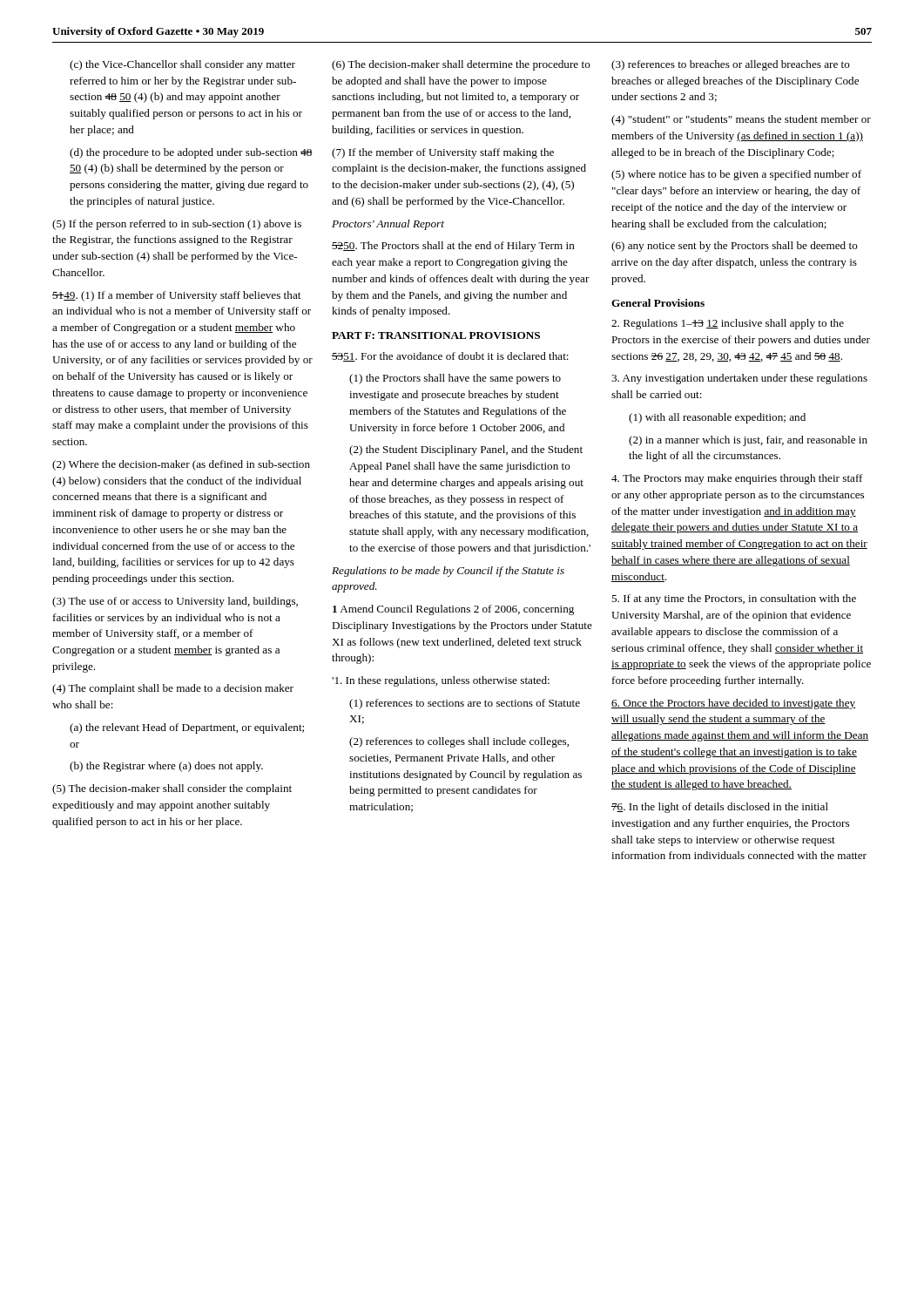Image resolution: width=924 pixels, height=1307 pixels.
Task: Select the text block that says "(3) The use of"
Action: 182,634
